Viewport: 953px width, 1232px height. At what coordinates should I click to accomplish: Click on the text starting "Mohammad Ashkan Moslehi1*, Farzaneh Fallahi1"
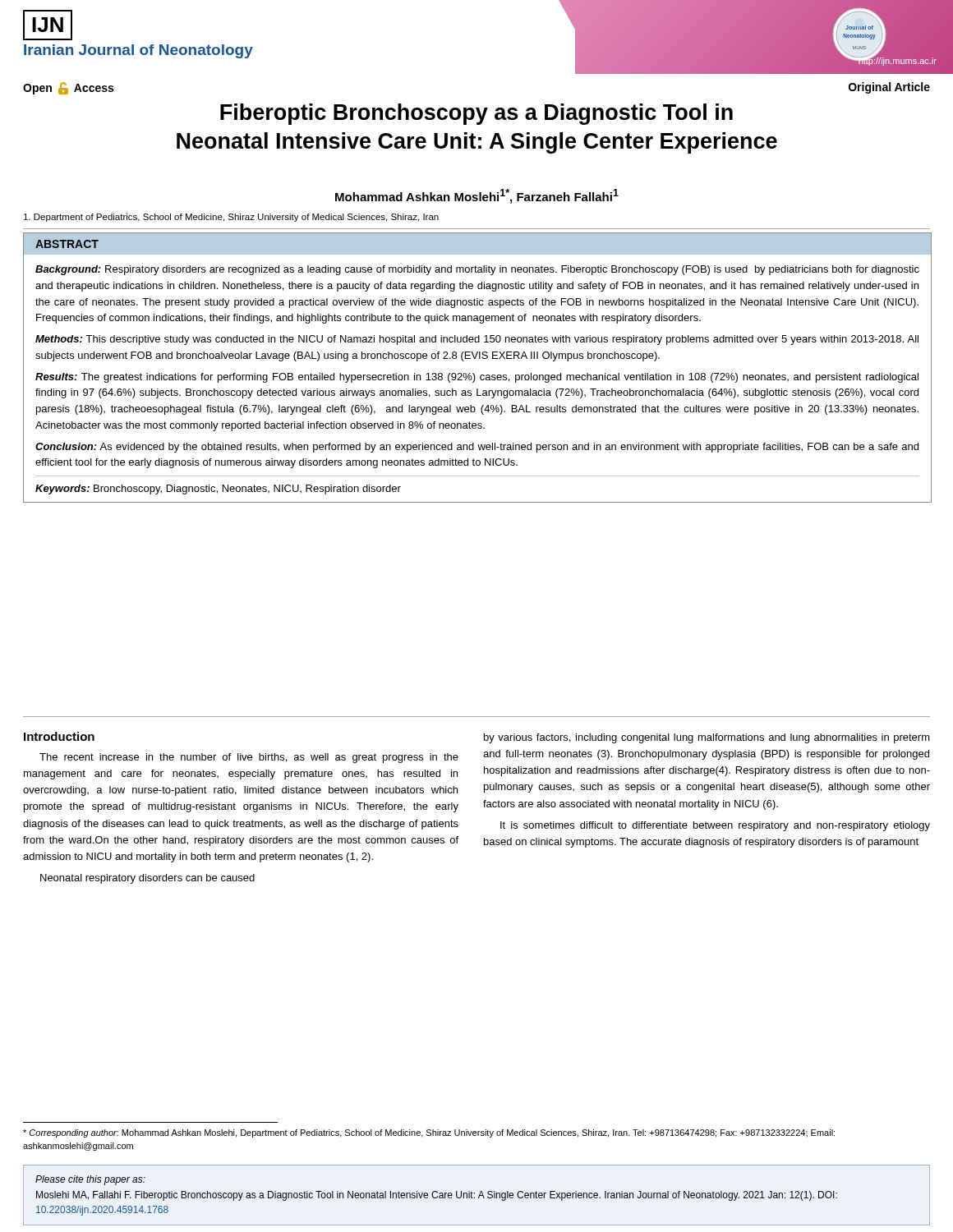tap(476, 195)
